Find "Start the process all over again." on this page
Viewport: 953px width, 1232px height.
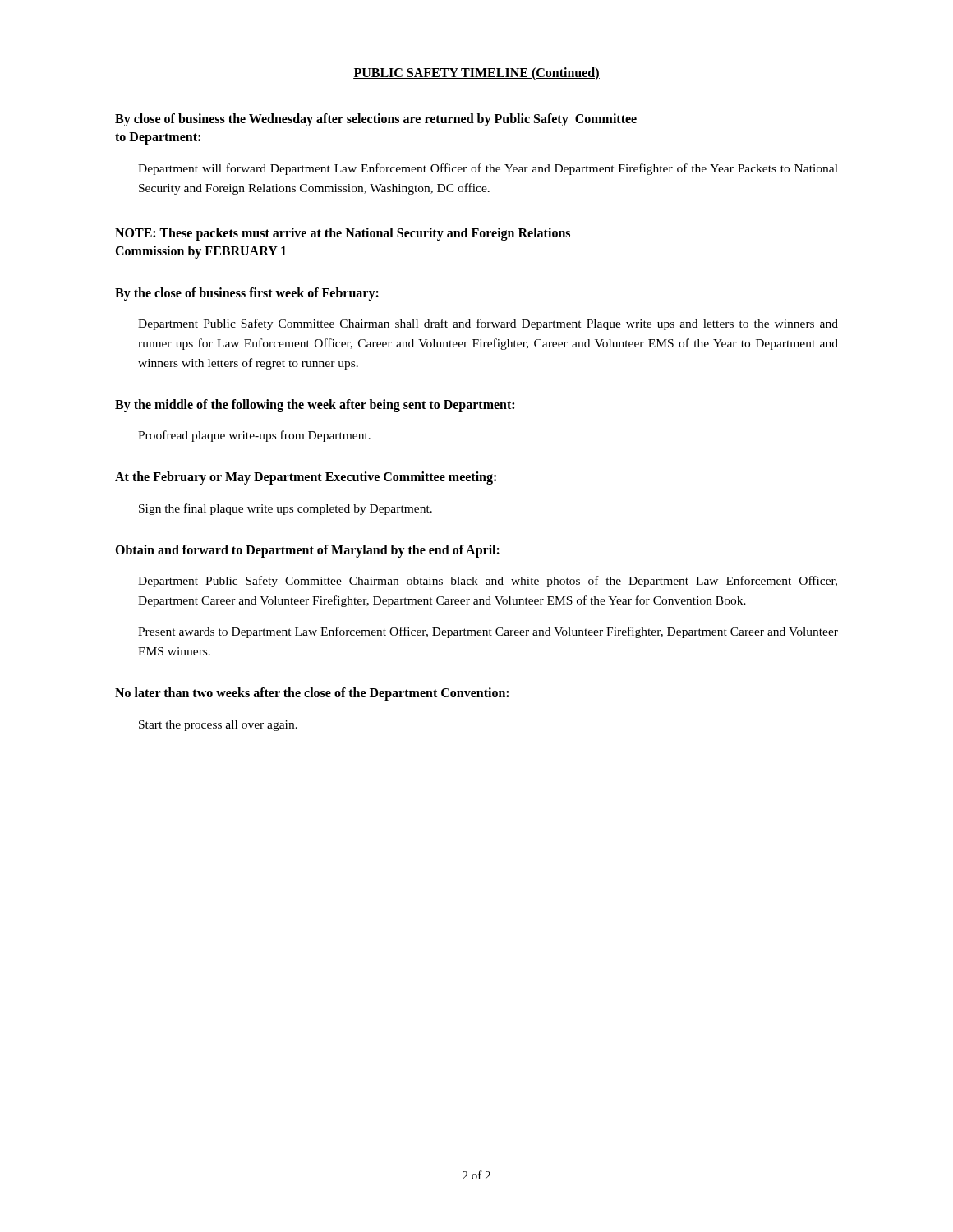(x=218, y=724)
